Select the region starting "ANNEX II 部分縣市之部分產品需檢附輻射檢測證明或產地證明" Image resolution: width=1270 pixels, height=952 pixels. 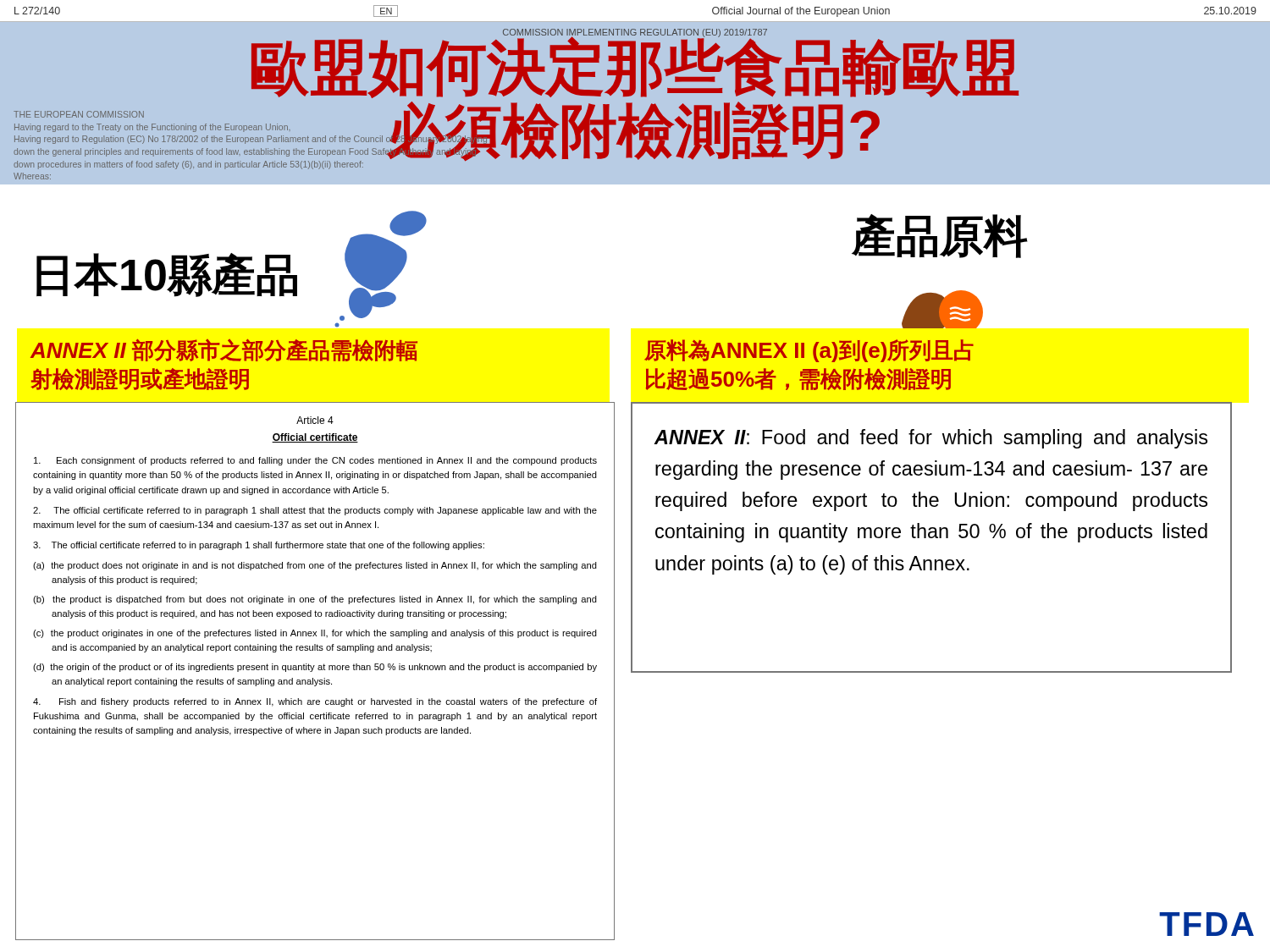pos(224,365)
